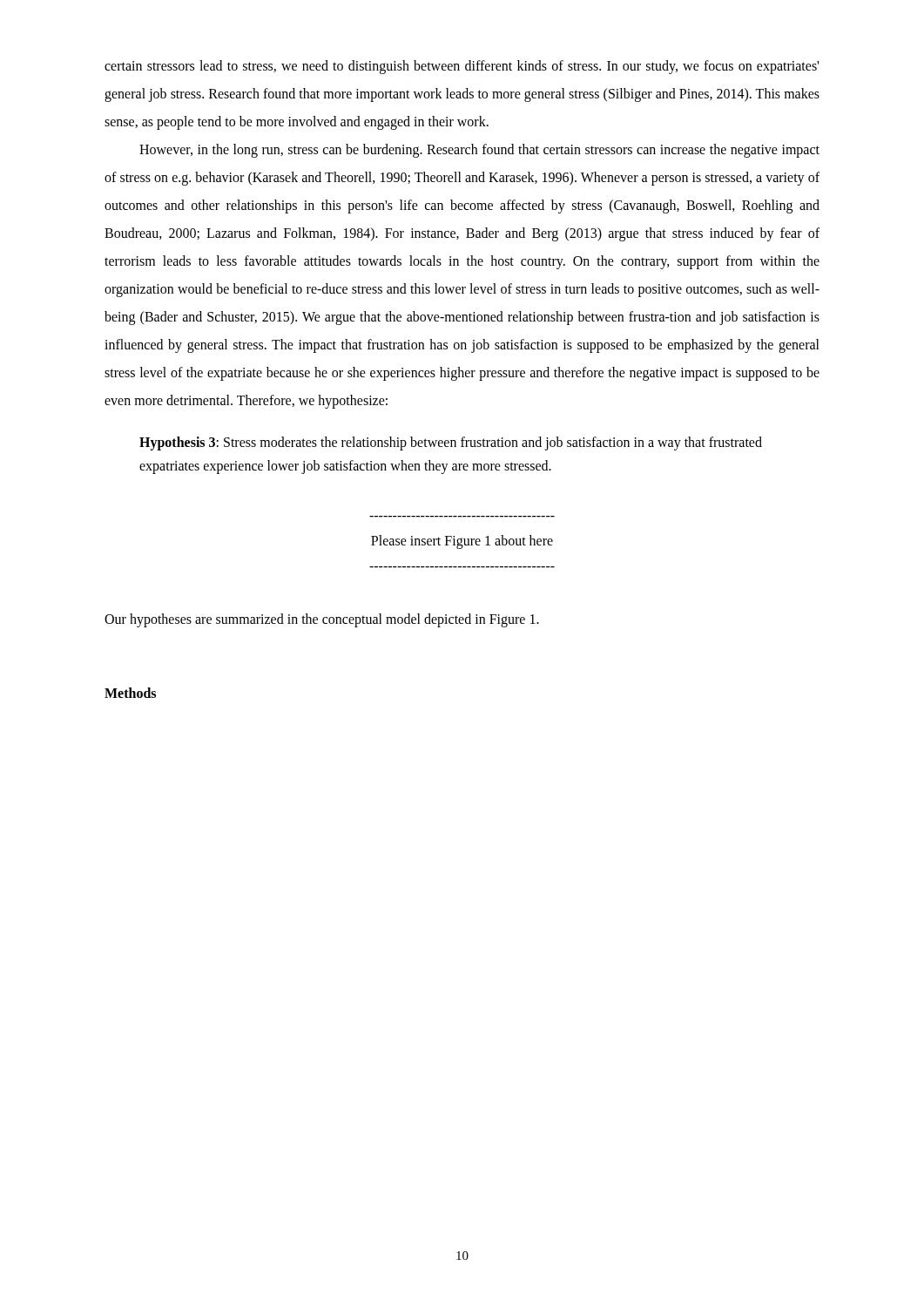
Task: Select the passage starting "Please insert Figure 1 about"
Action: (x=462, y=541)
